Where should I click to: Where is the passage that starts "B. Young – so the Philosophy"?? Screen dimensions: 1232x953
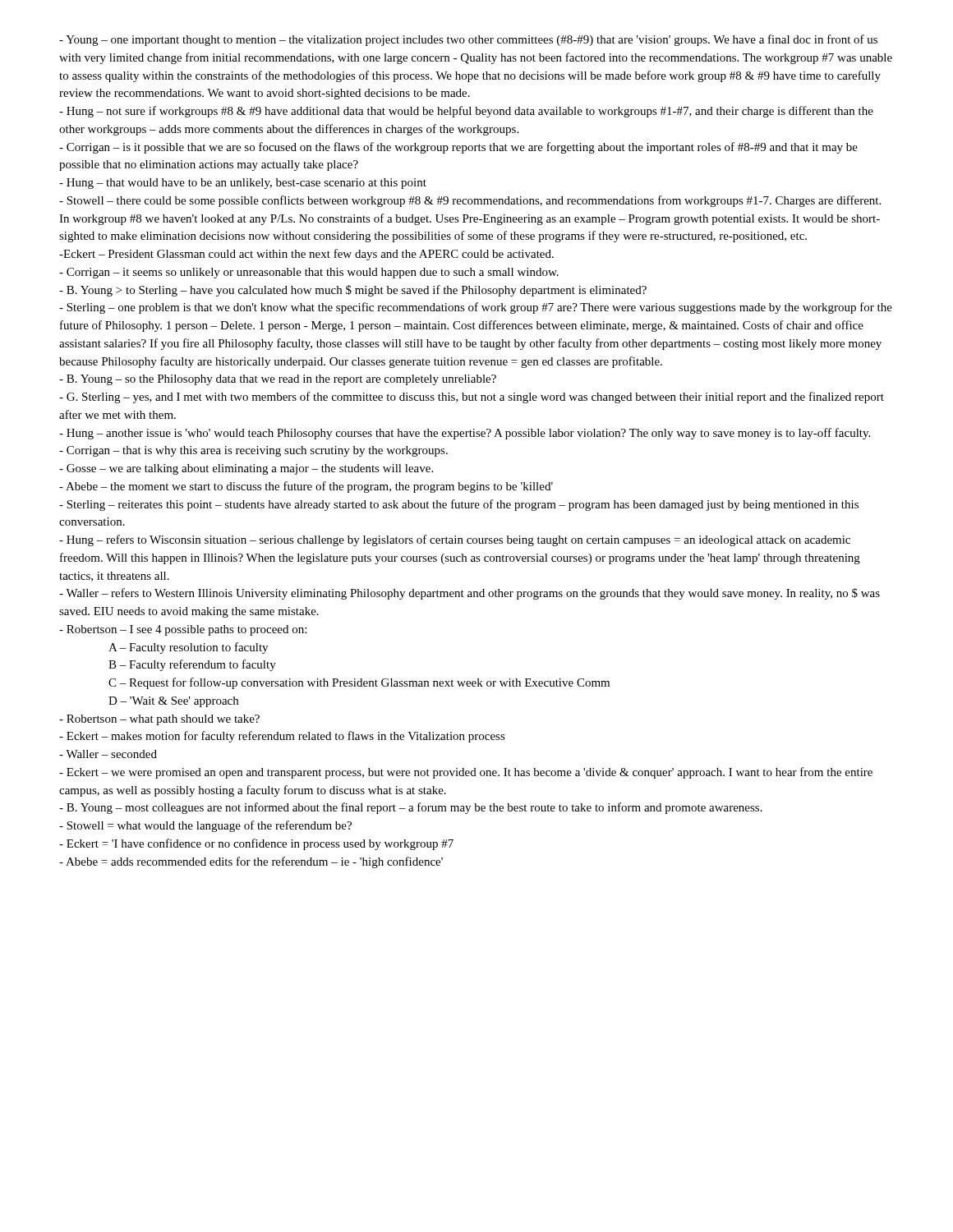pyautogui.click(x=476, y=380)
